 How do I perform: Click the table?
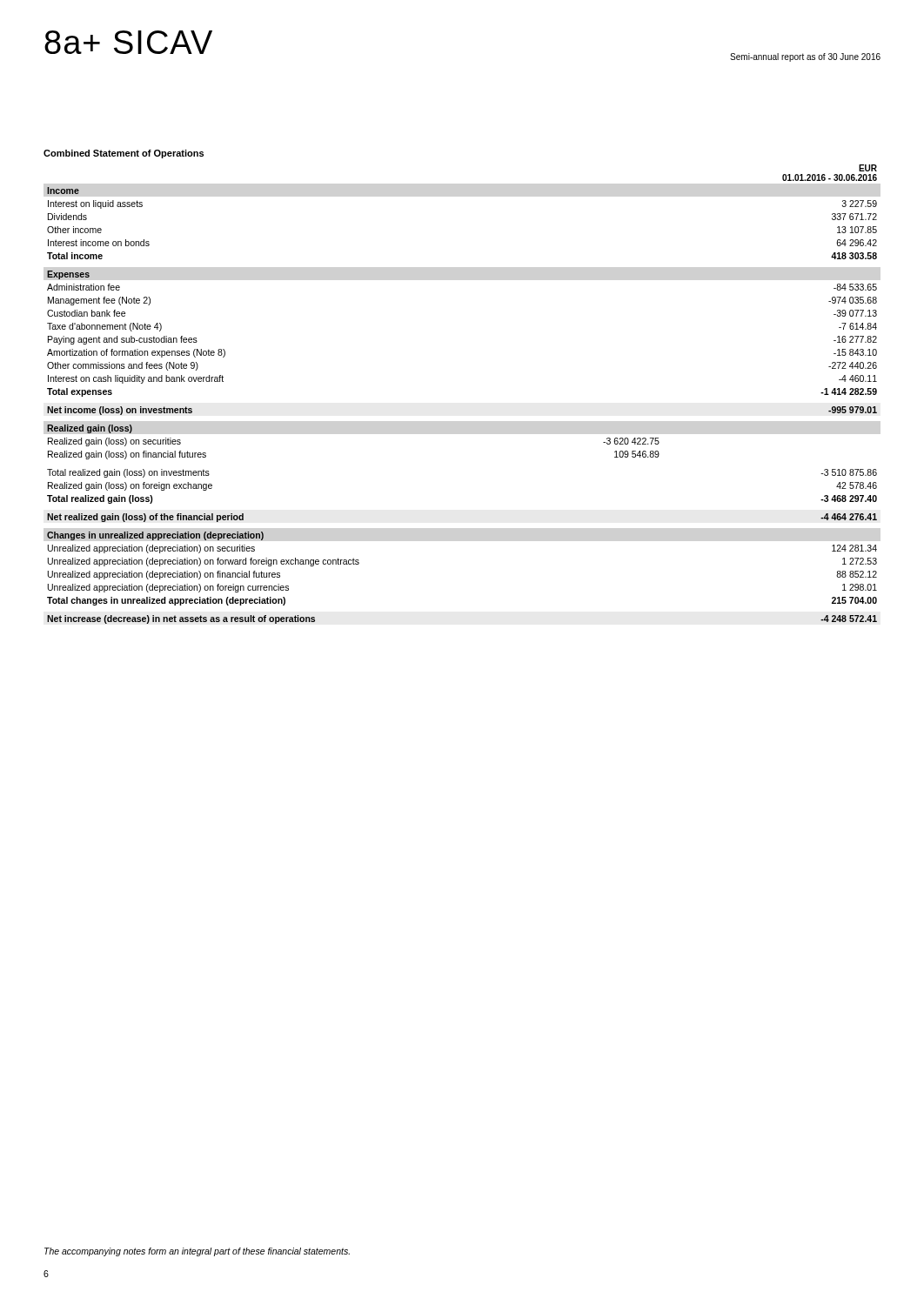(462, 393)
